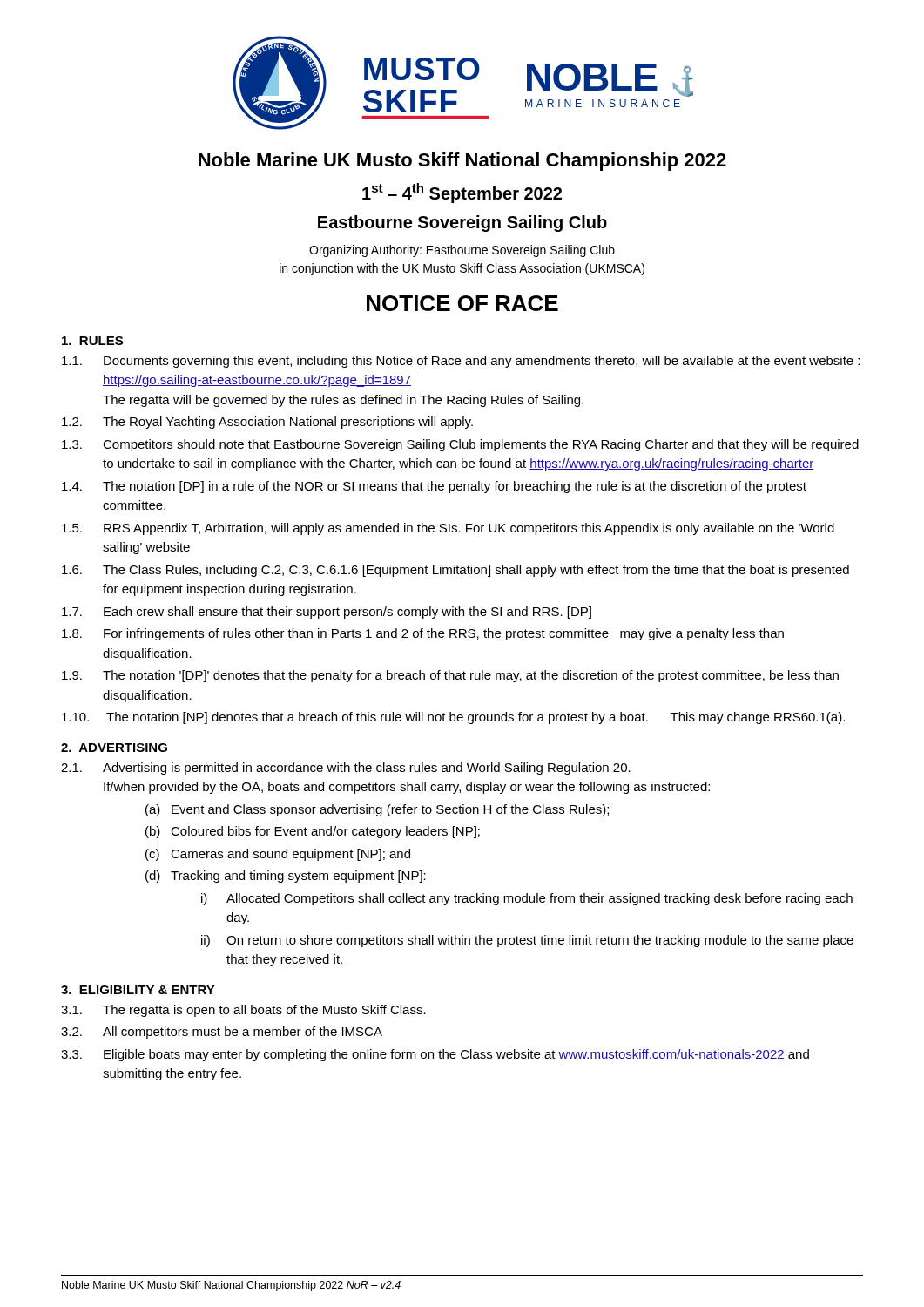The image size is (924, 1307).
Task: Find the block on this page that starts "4. The notation [DP] in a rule"
Action: [462, 496]
